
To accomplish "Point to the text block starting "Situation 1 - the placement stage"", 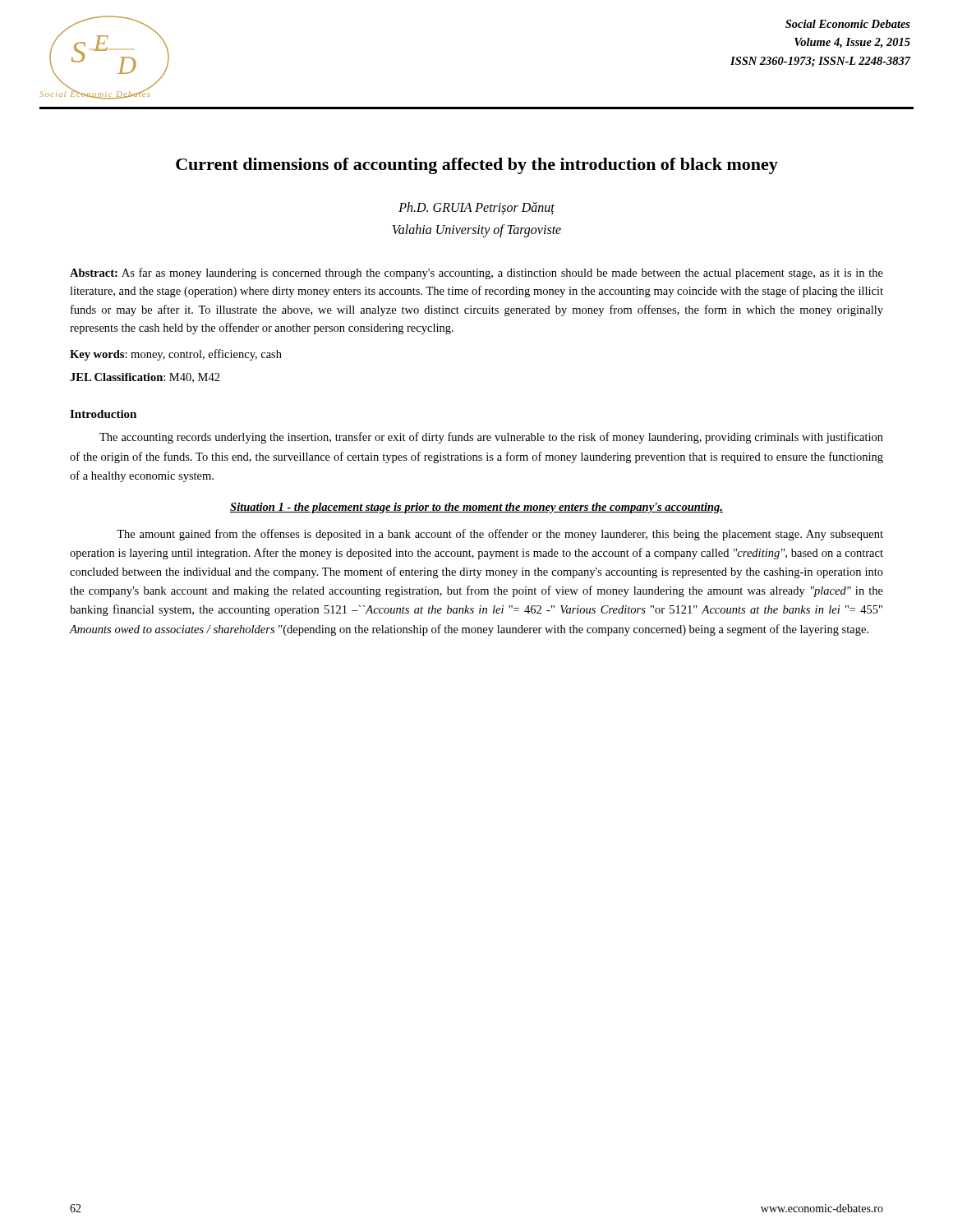I will click(476, 507).
